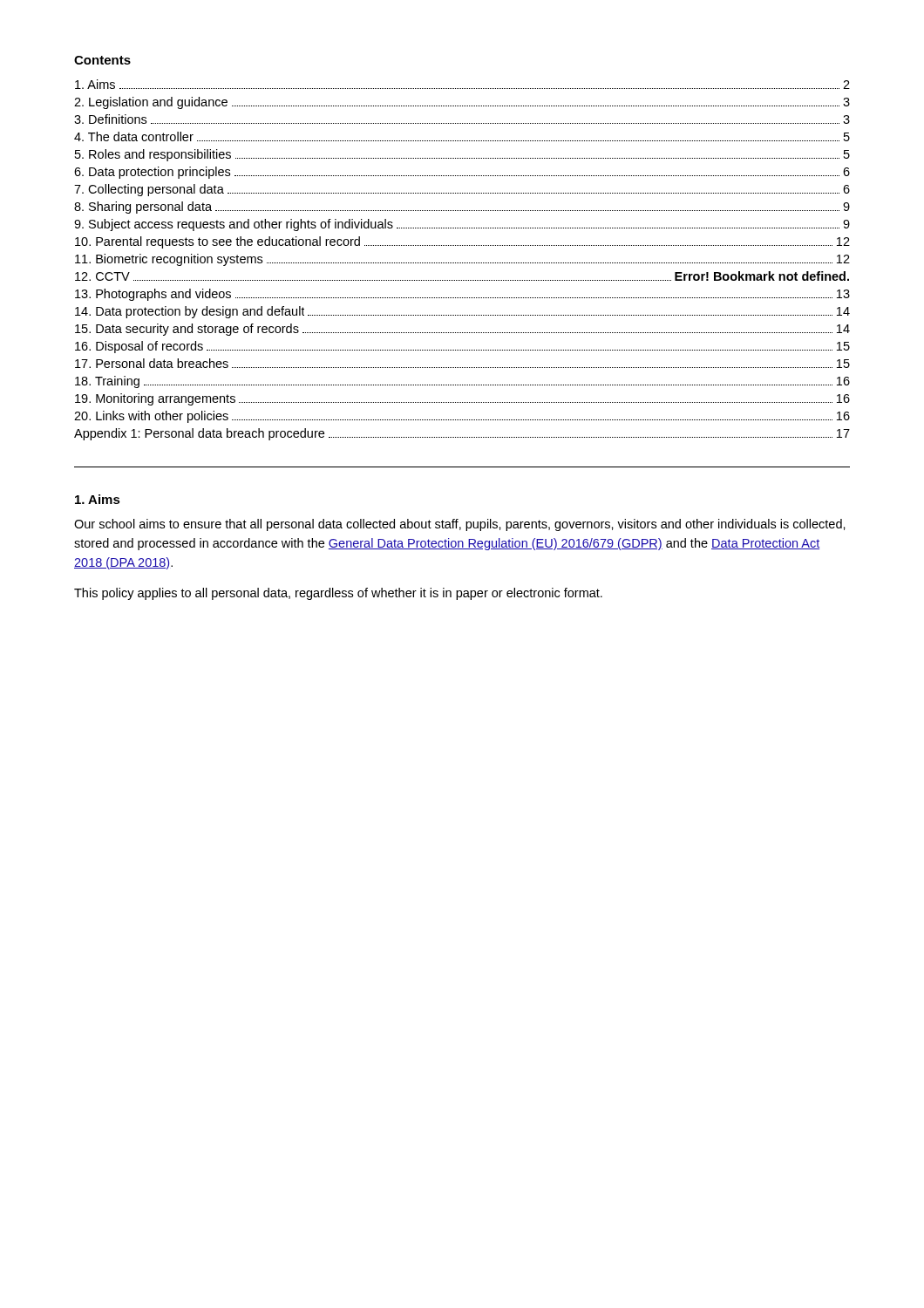
Task: Click on the list item containing "11. Biometric recognition systems 12"
Action: [462, 259]
